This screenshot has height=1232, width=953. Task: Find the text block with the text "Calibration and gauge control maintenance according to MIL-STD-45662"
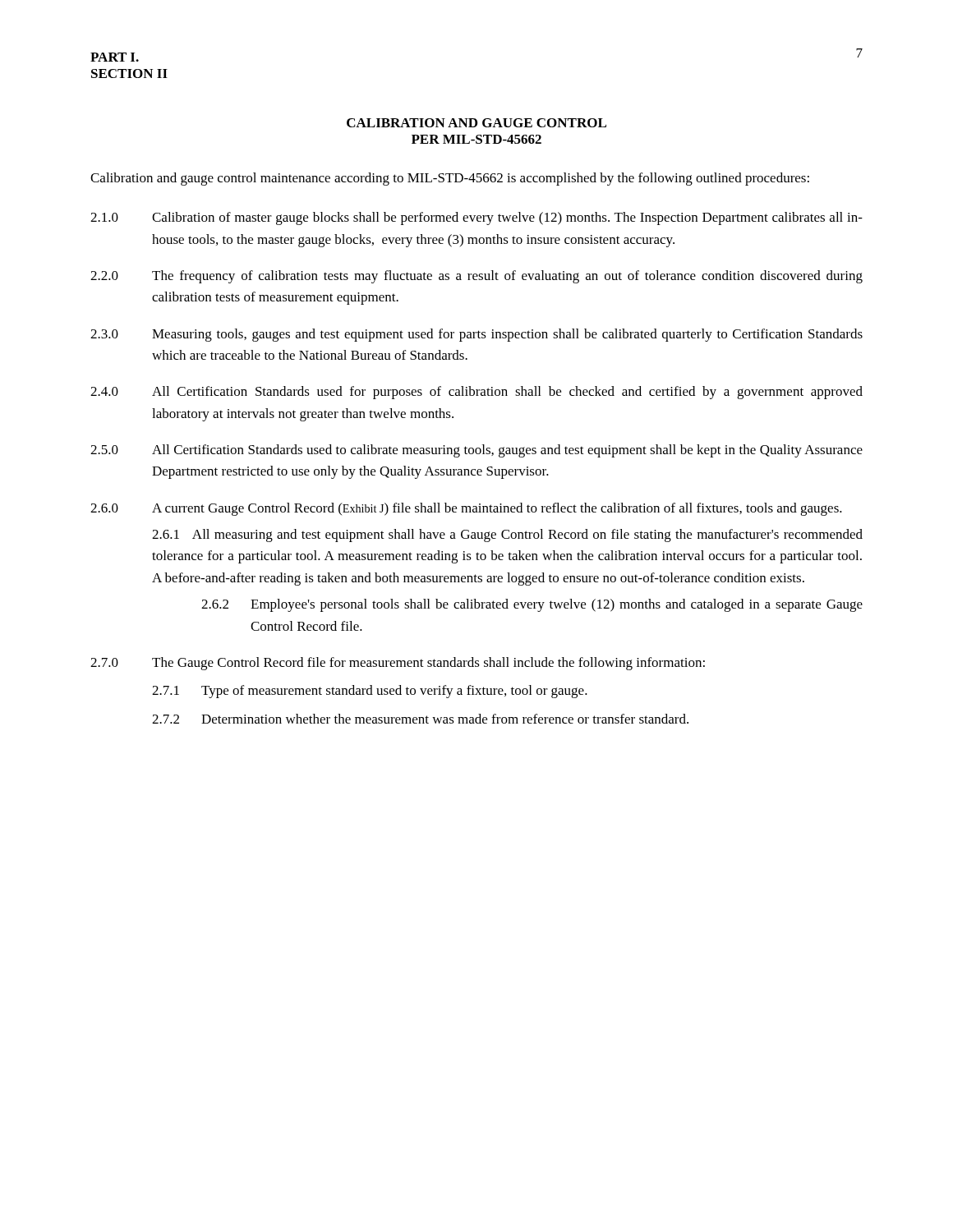click(x=450, y=178)
